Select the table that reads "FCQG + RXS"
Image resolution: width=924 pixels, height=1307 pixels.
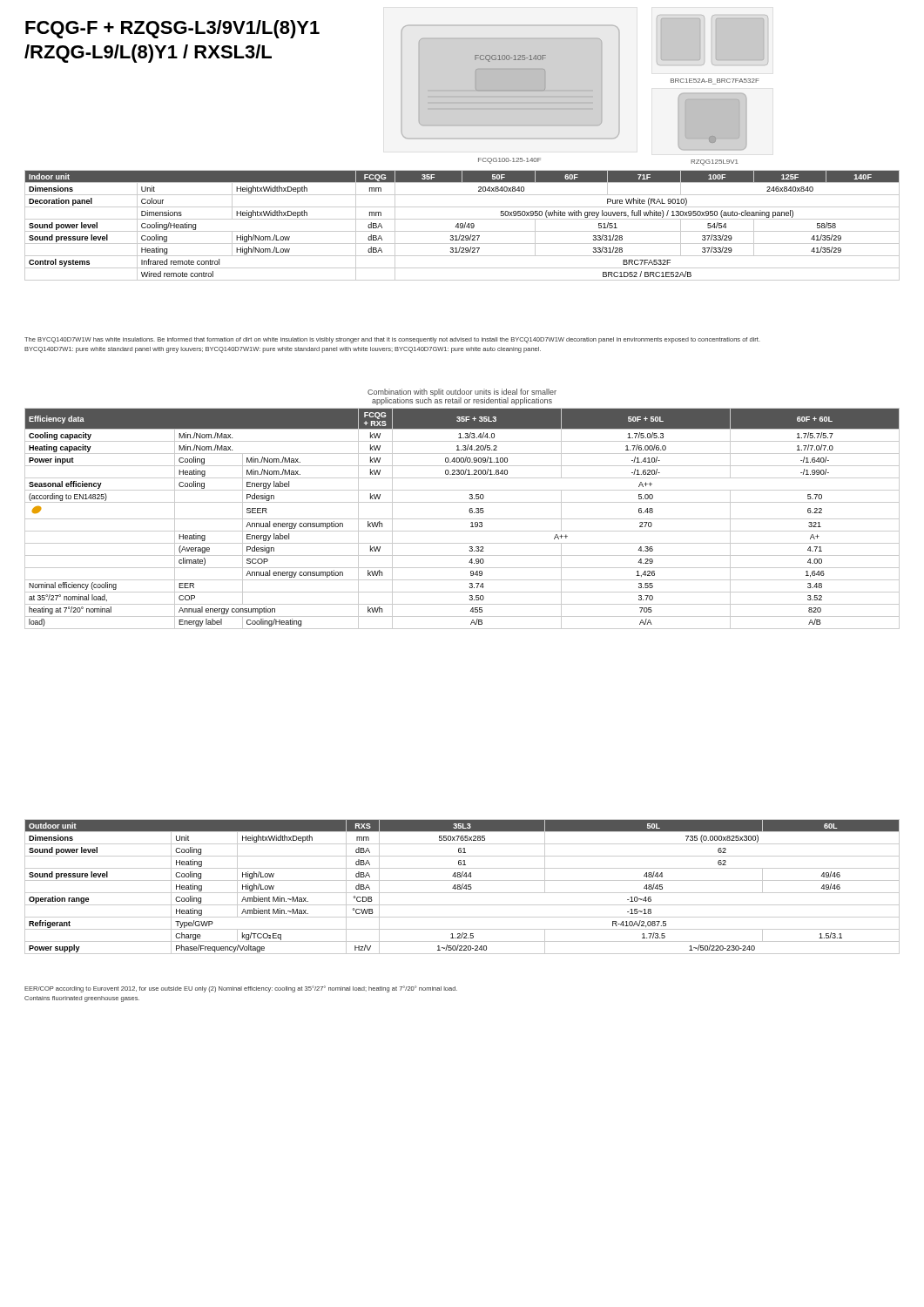pyautogui.click(x=462, y=518)
